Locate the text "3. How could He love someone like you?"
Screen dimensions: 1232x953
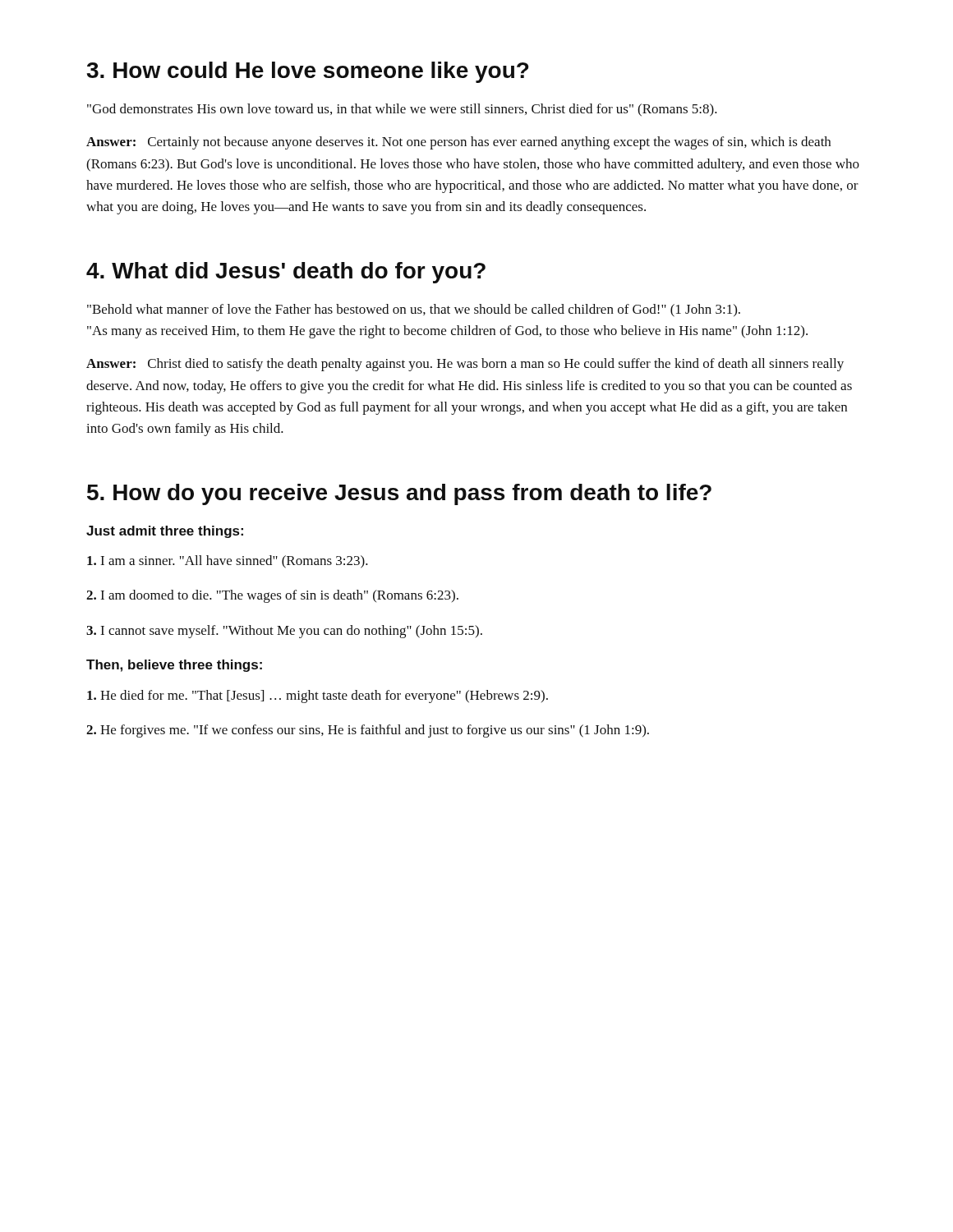[x=476, y=71]
